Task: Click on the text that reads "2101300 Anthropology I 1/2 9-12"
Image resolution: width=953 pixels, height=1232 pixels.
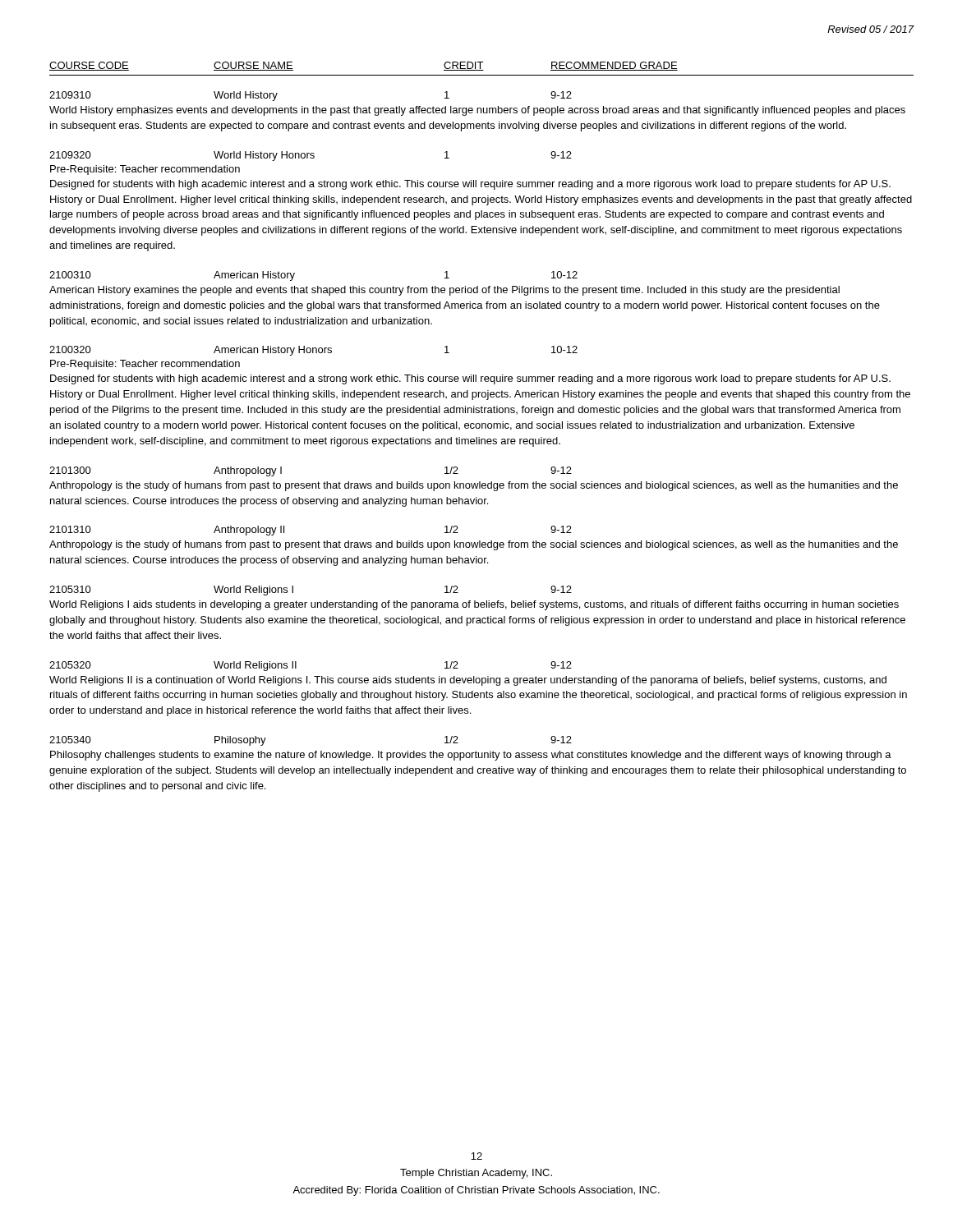Action: click(x=481, y=470)
